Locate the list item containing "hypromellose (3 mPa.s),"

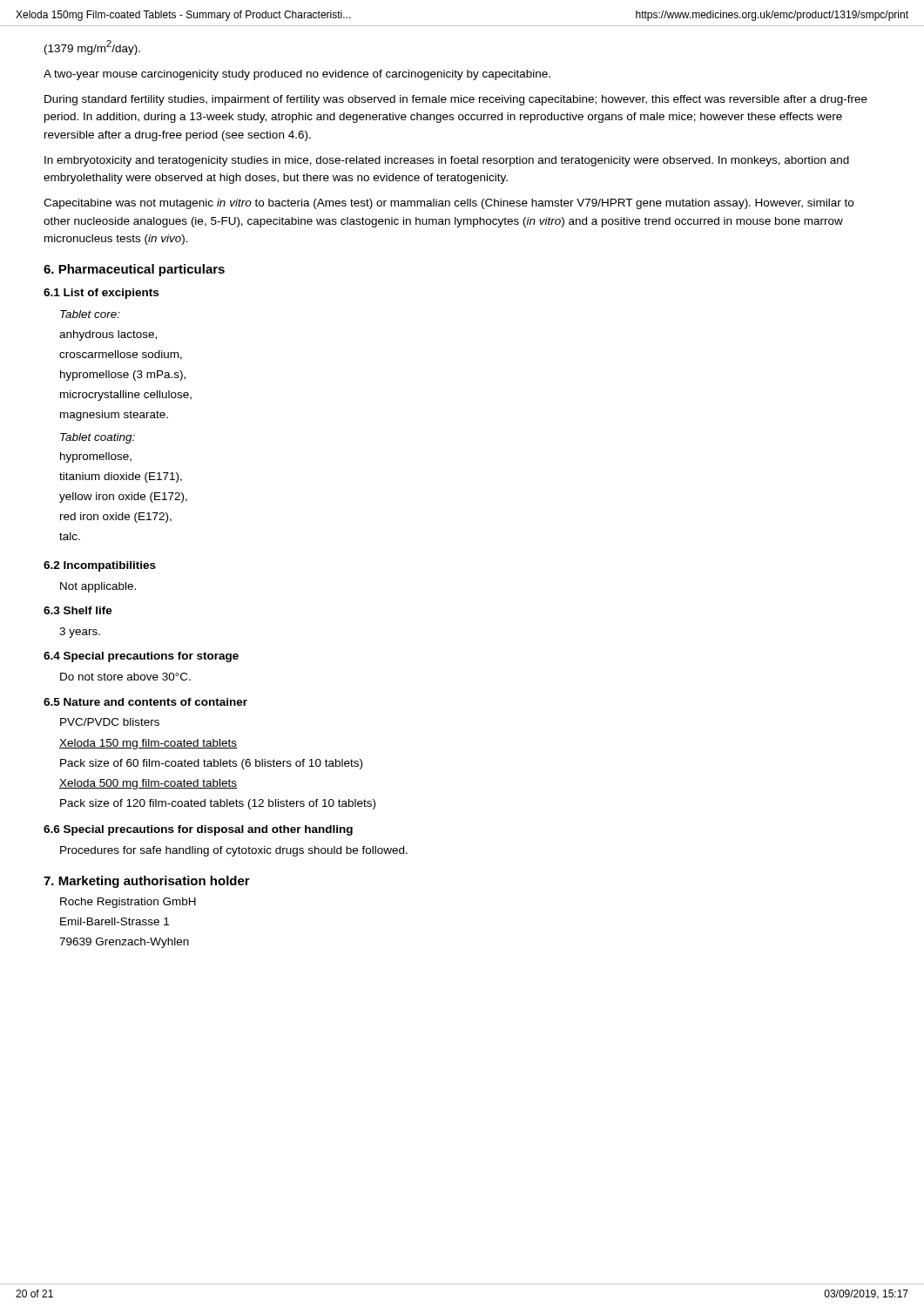pyautogui.click(x=123, y=374)
